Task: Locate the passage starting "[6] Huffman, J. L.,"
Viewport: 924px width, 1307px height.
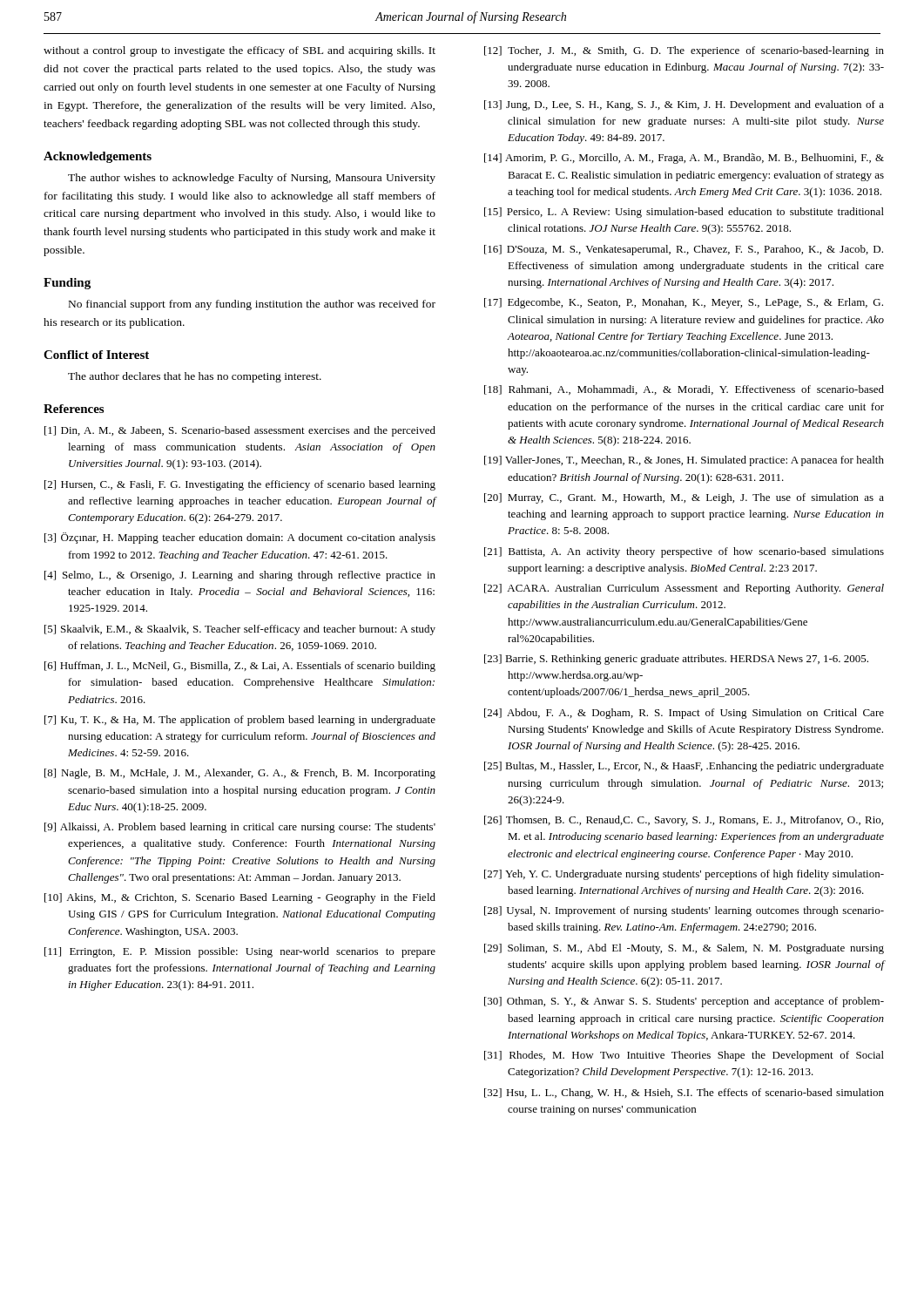Action: point(240,682)
